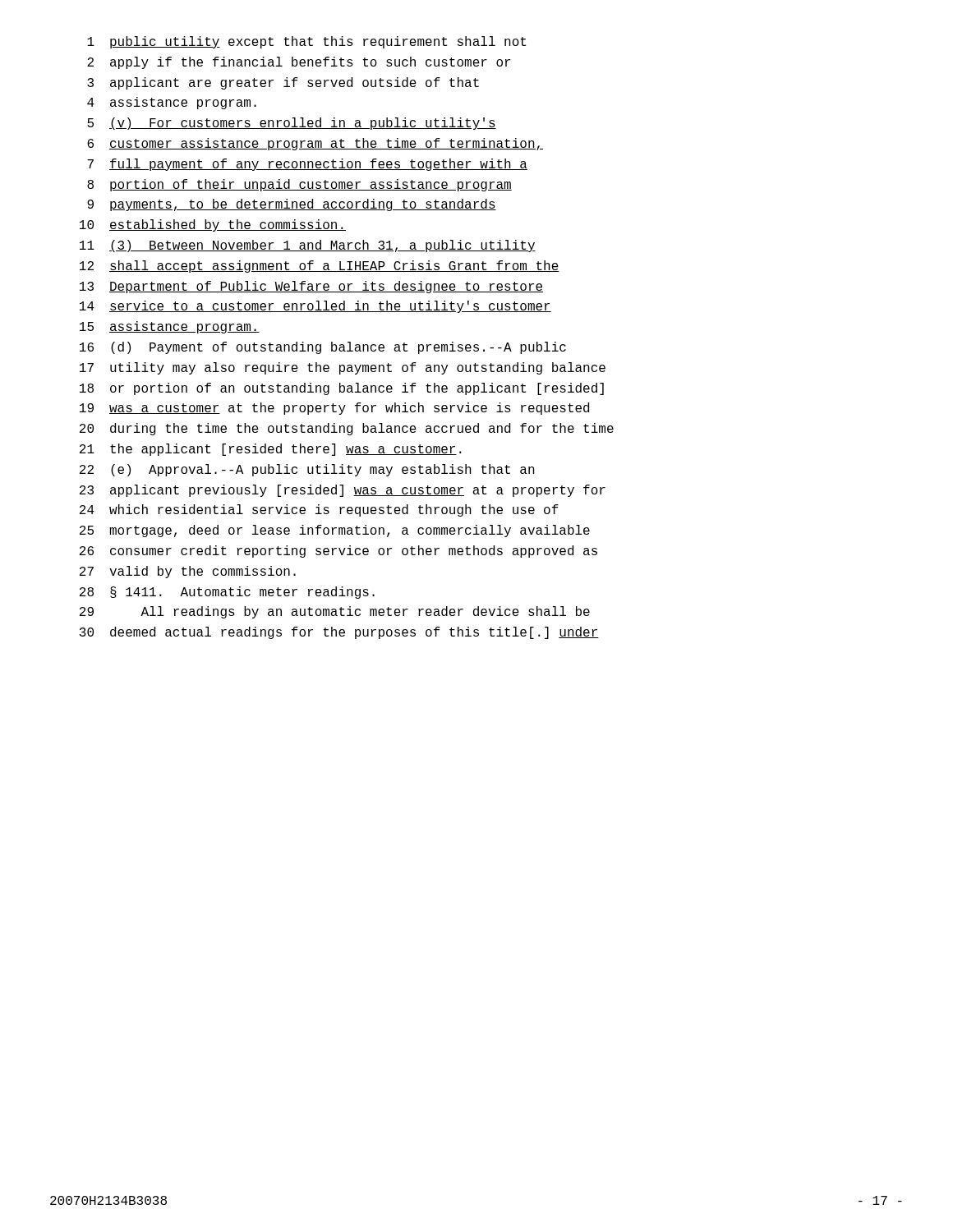
Task: Click on the list item containing "1 public utility"
Action: (476, 43)
